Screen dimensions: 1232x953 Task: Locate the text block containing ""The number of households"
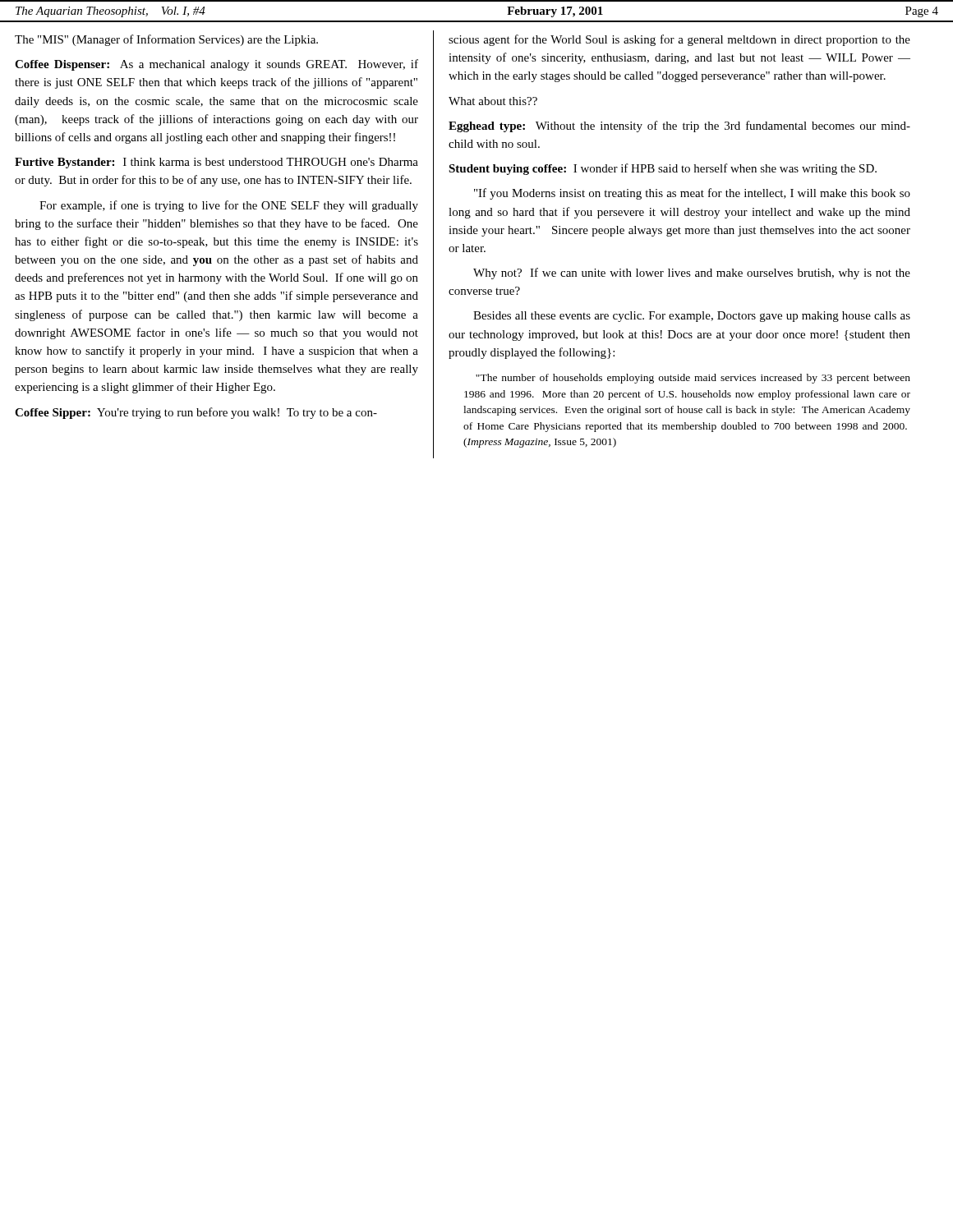tap(687, 410)
